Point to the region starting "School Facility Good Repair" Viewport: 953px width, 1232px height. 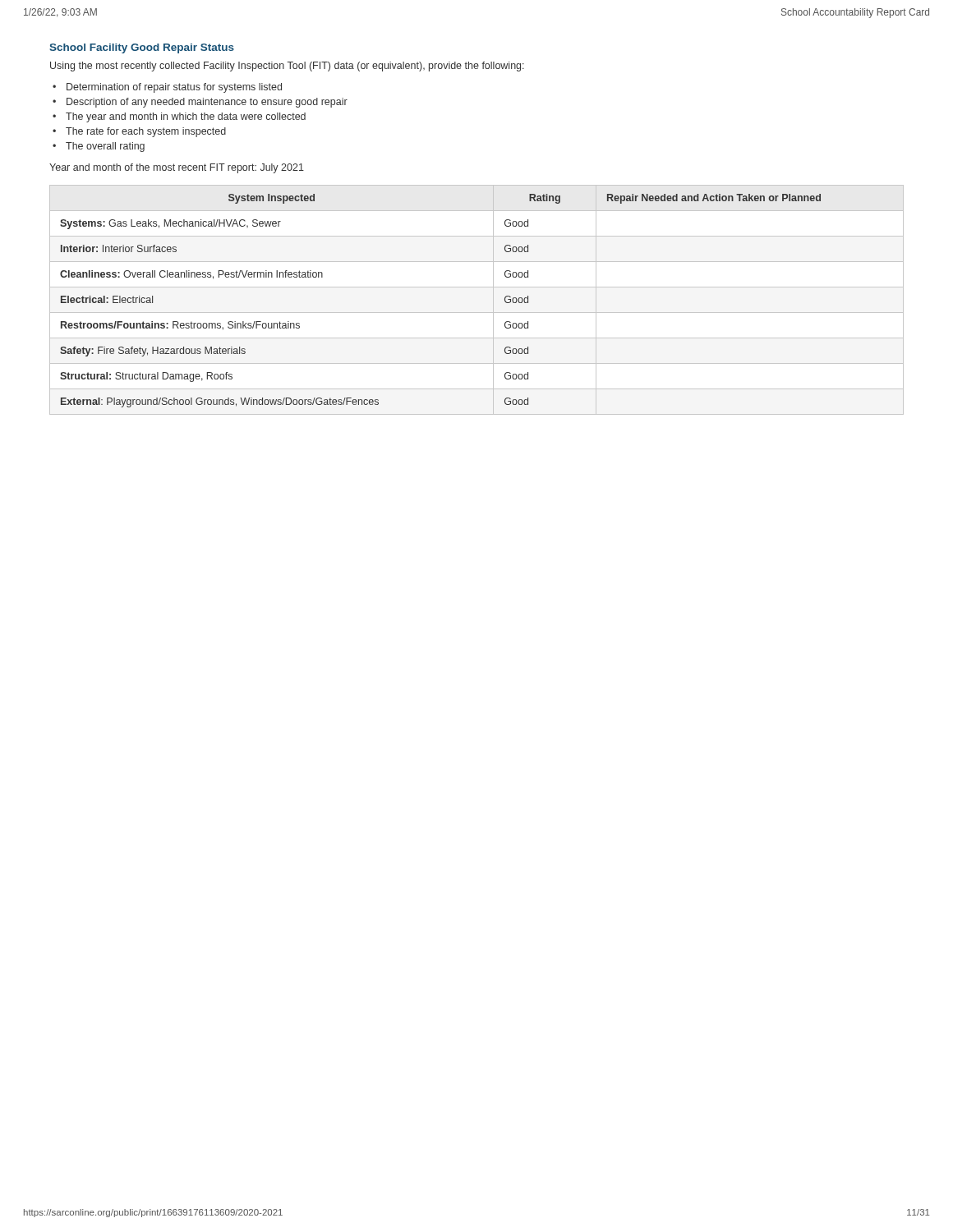[x=142, y=47]
